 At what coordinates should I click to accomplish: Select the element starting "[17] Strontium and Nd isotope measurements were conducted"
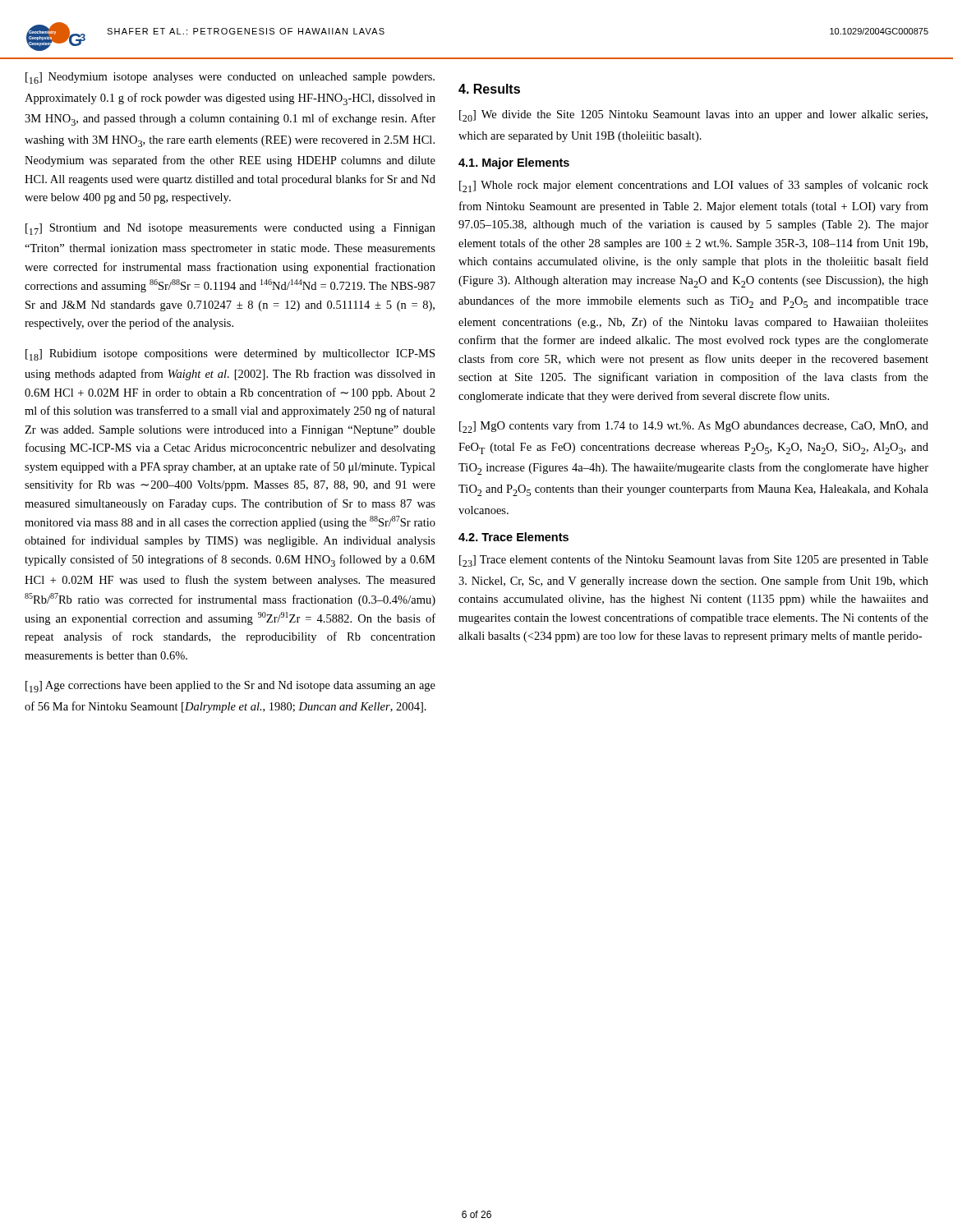pyautogui.click(x=230, y=275)
